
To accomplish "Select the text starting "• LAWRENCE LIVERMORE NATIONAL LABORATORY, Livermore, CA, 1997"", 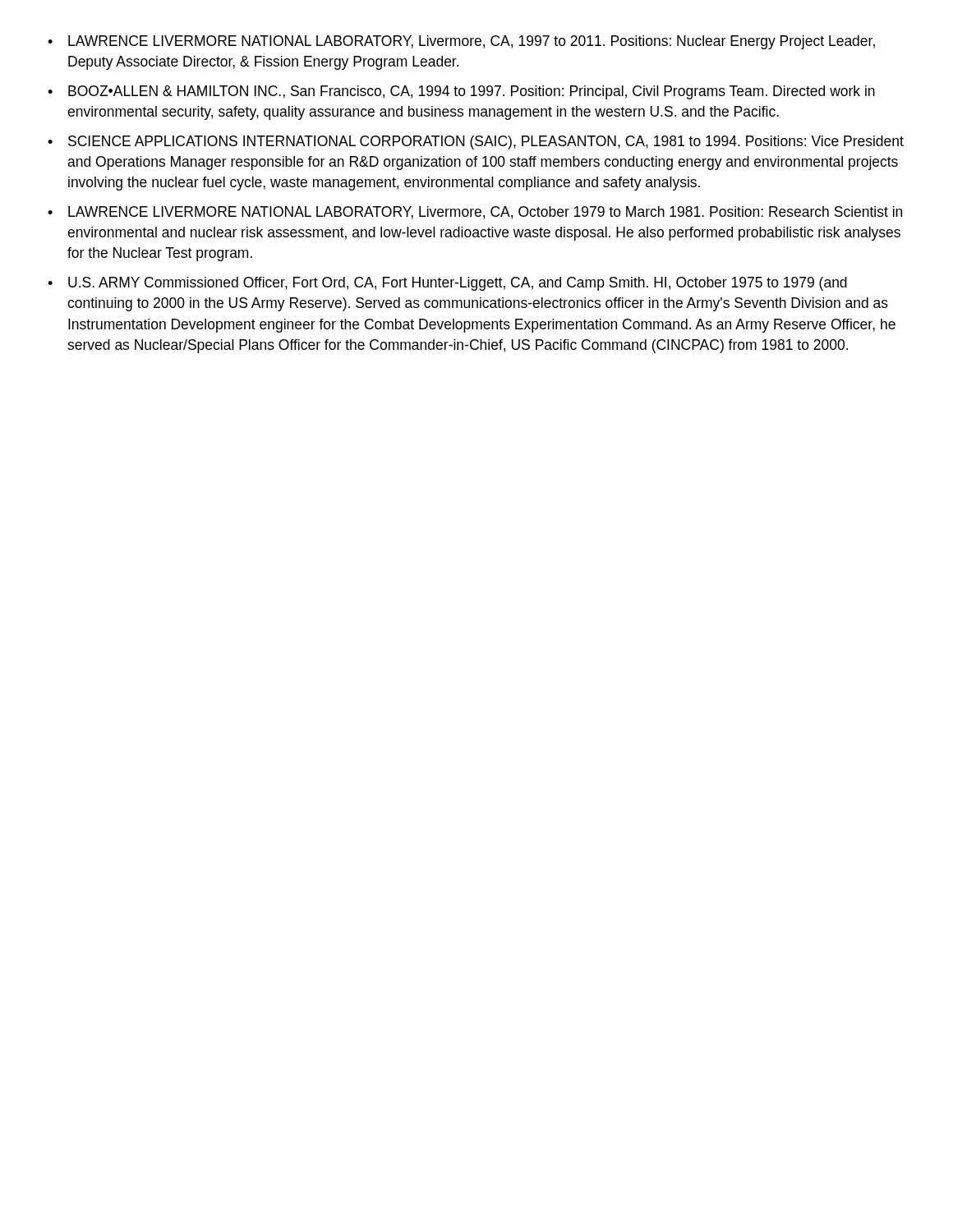I will (476, 52).
